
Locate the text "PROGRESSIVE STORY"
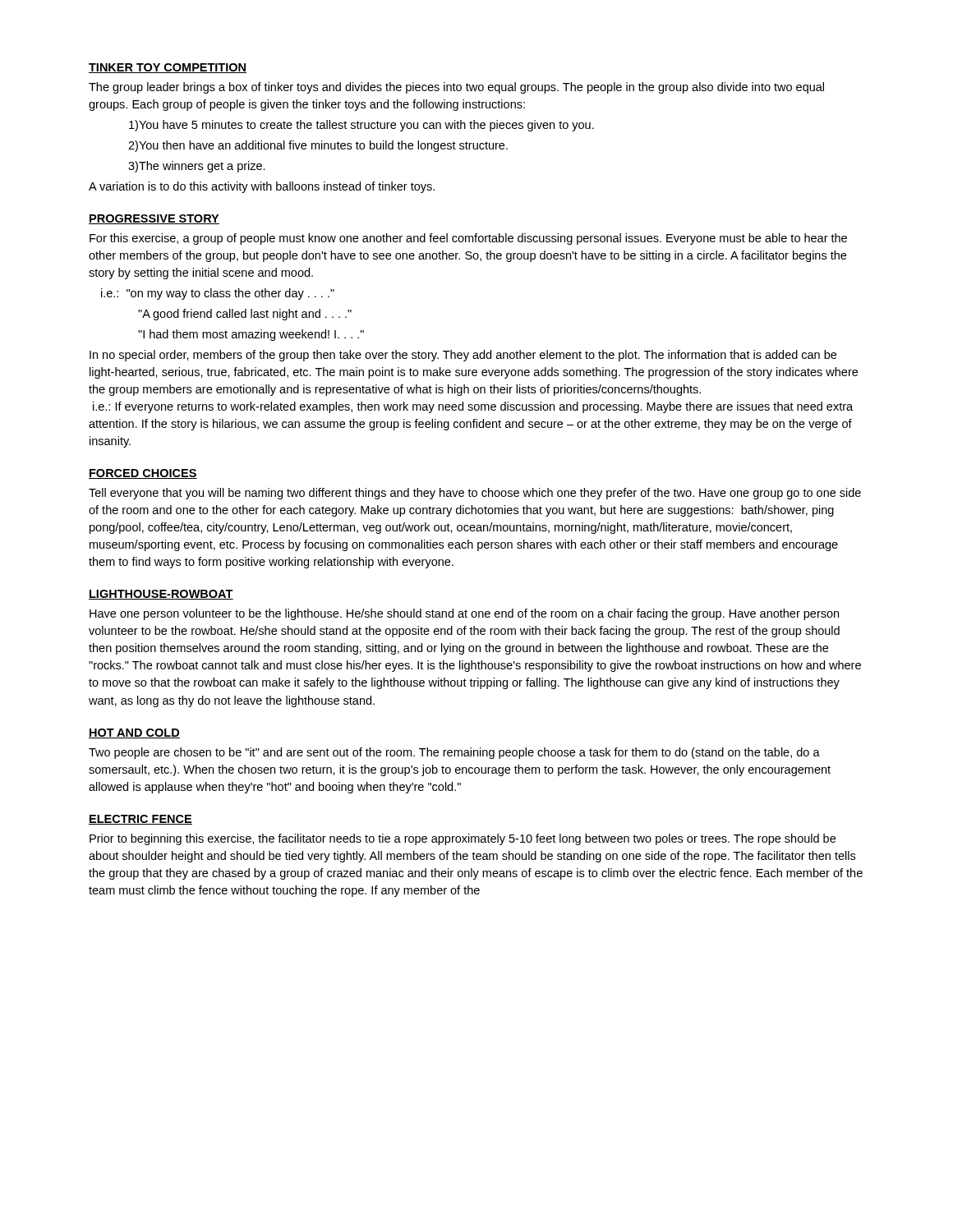[x=154, y=219]
